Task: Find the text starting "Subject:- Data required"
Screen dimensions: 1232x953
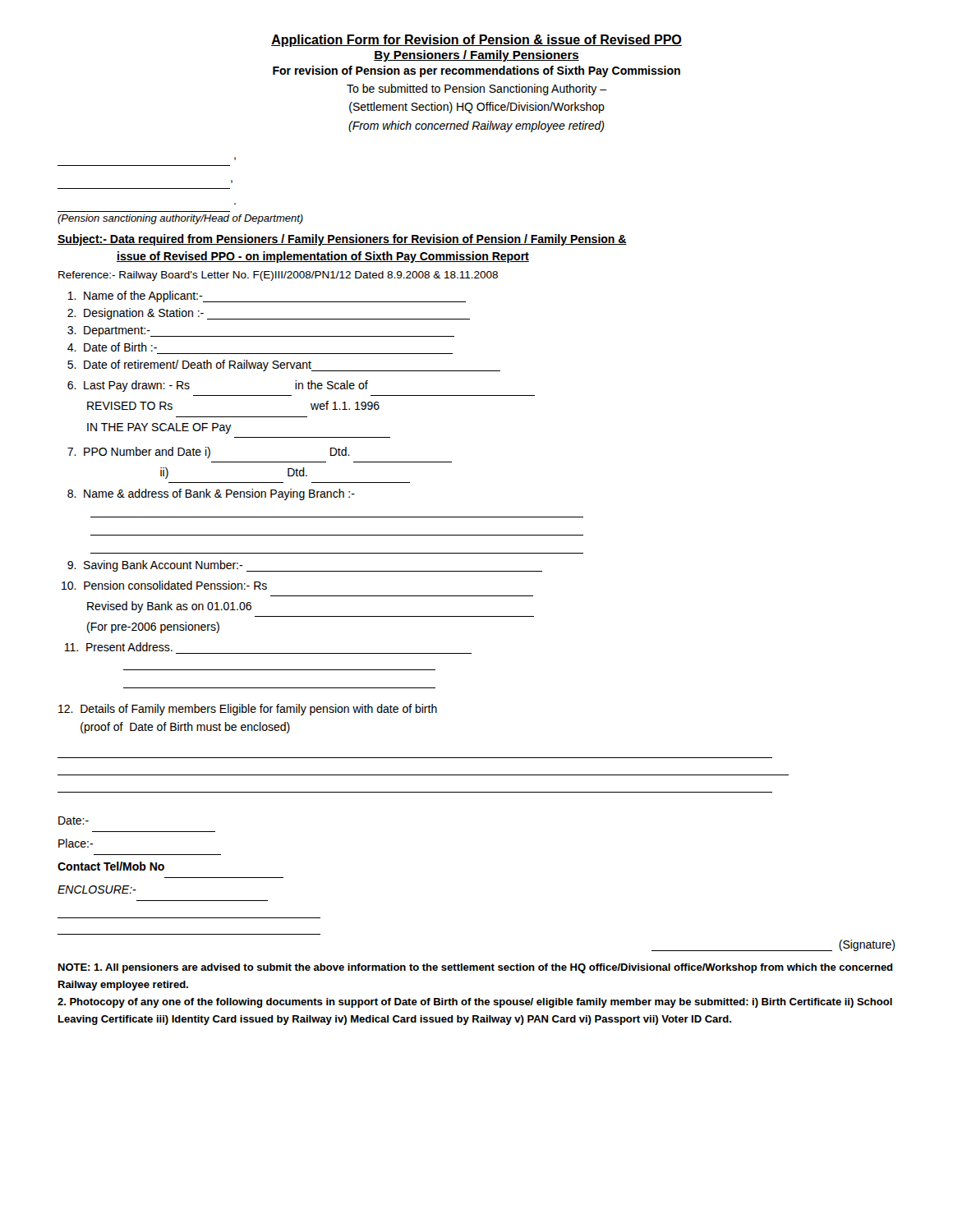Action: point(342,248)
